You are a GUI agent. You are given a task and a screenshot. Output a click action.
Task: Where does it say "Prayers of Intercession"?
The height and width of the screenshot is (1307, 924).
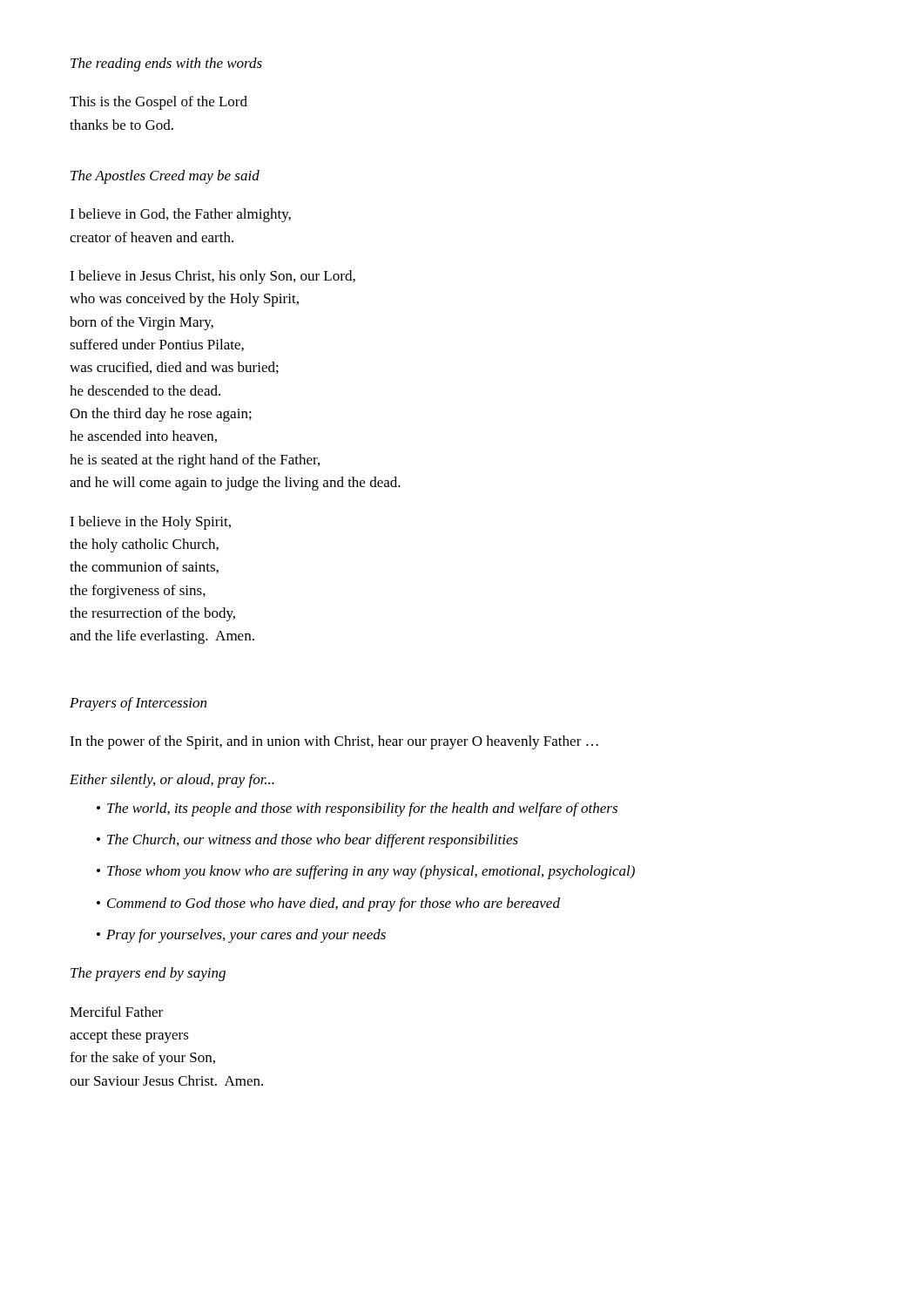(138, 703)
